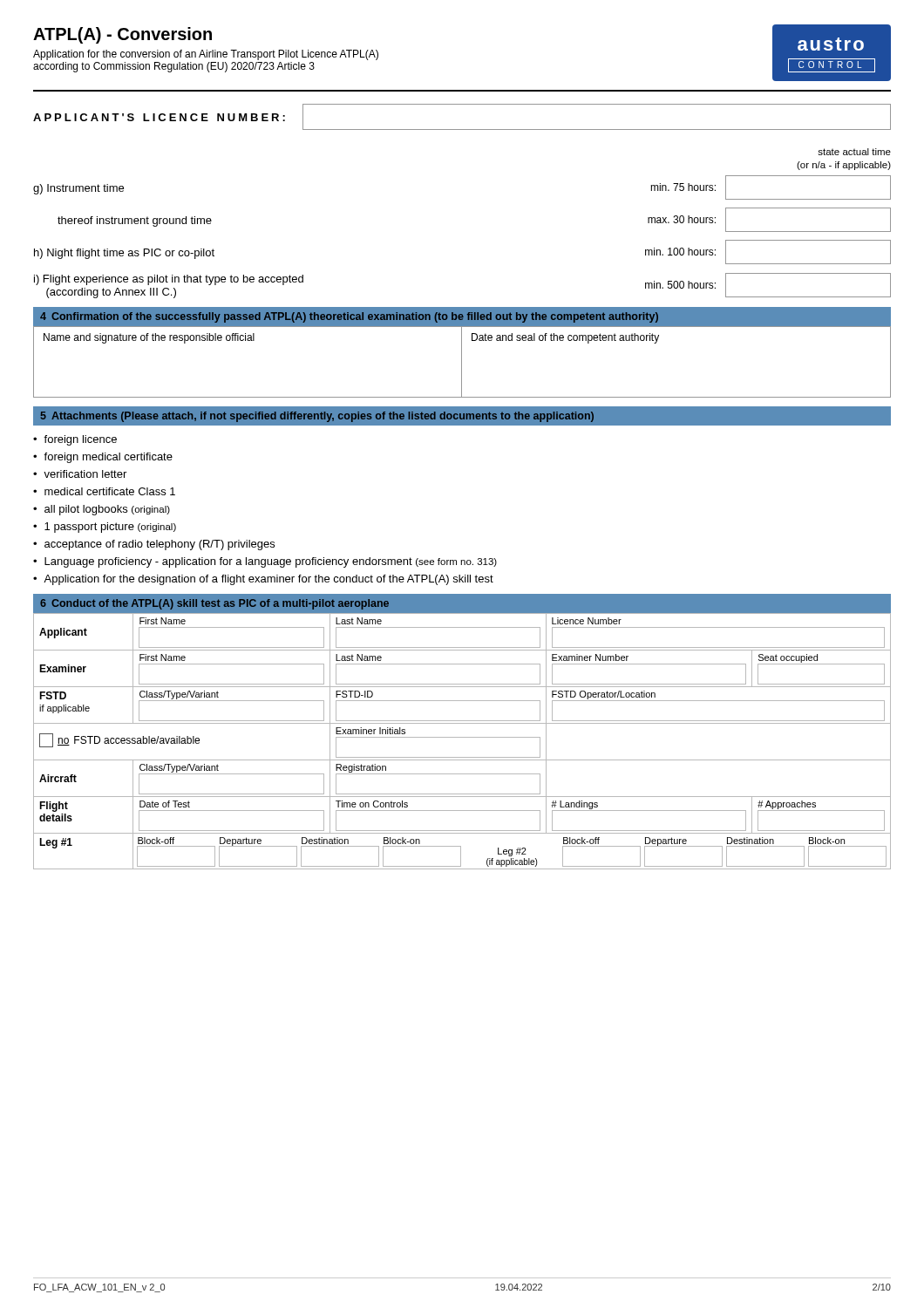
Task: Find the list item containing "•medical certificate Class 1"
Action: (x=104, y=492)
